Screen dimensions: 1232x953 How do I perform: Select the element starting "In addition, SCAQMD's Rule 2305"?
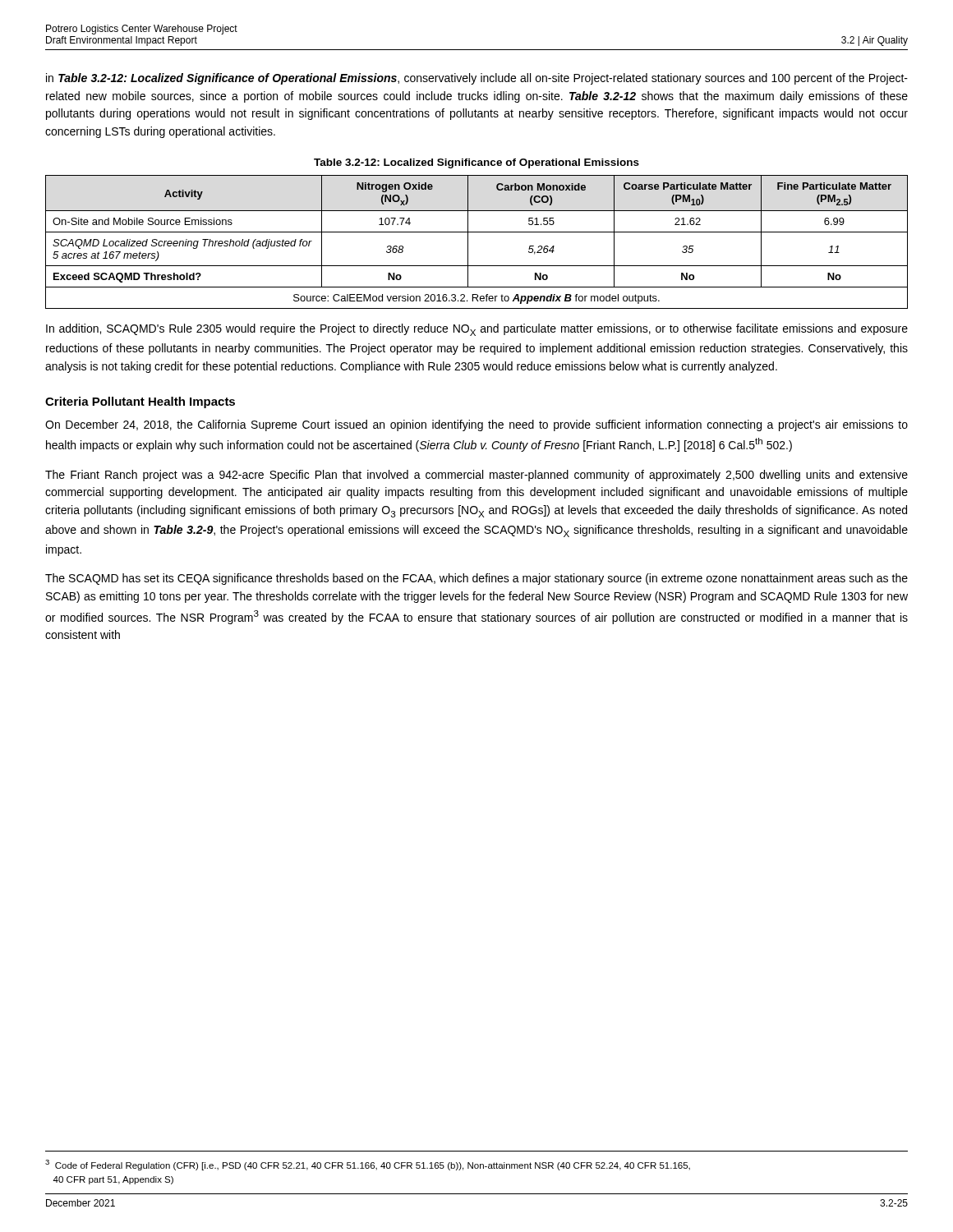pos(476,348)
